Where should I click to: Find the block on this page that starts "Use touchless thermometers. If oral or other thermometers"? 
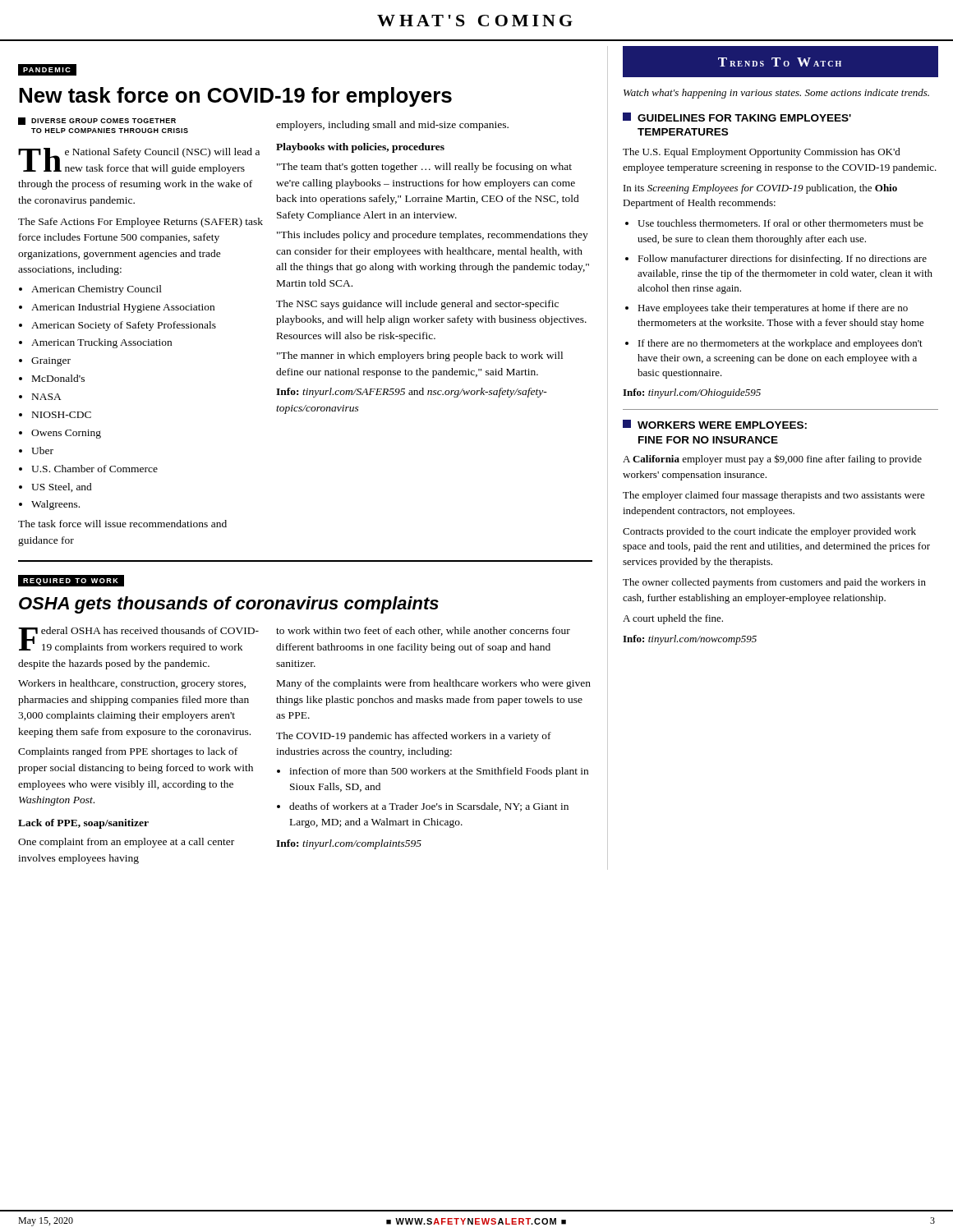coord(781,231)
